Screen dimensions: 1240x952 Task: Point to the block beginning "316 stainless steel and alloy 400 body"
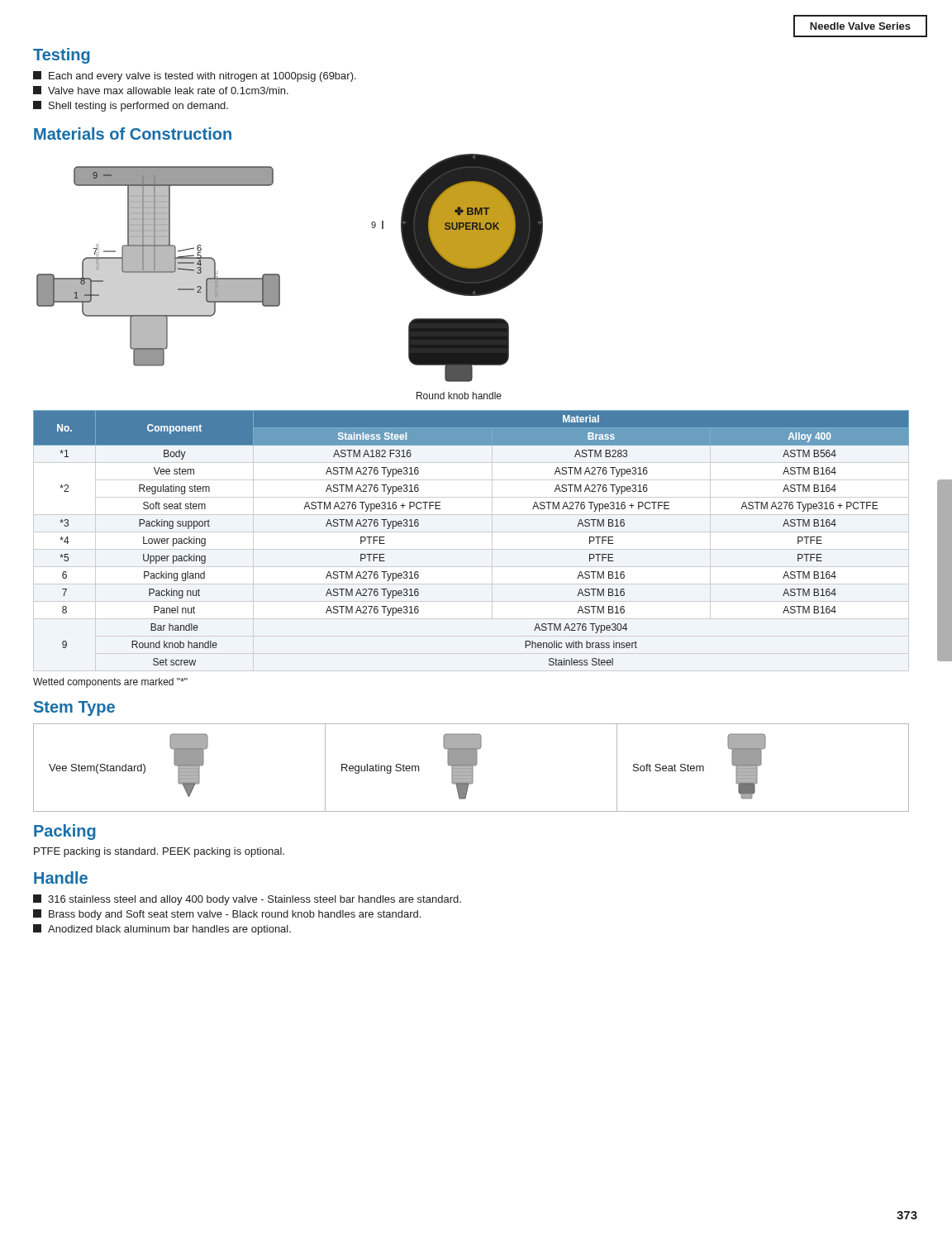(x=247, y=899)
